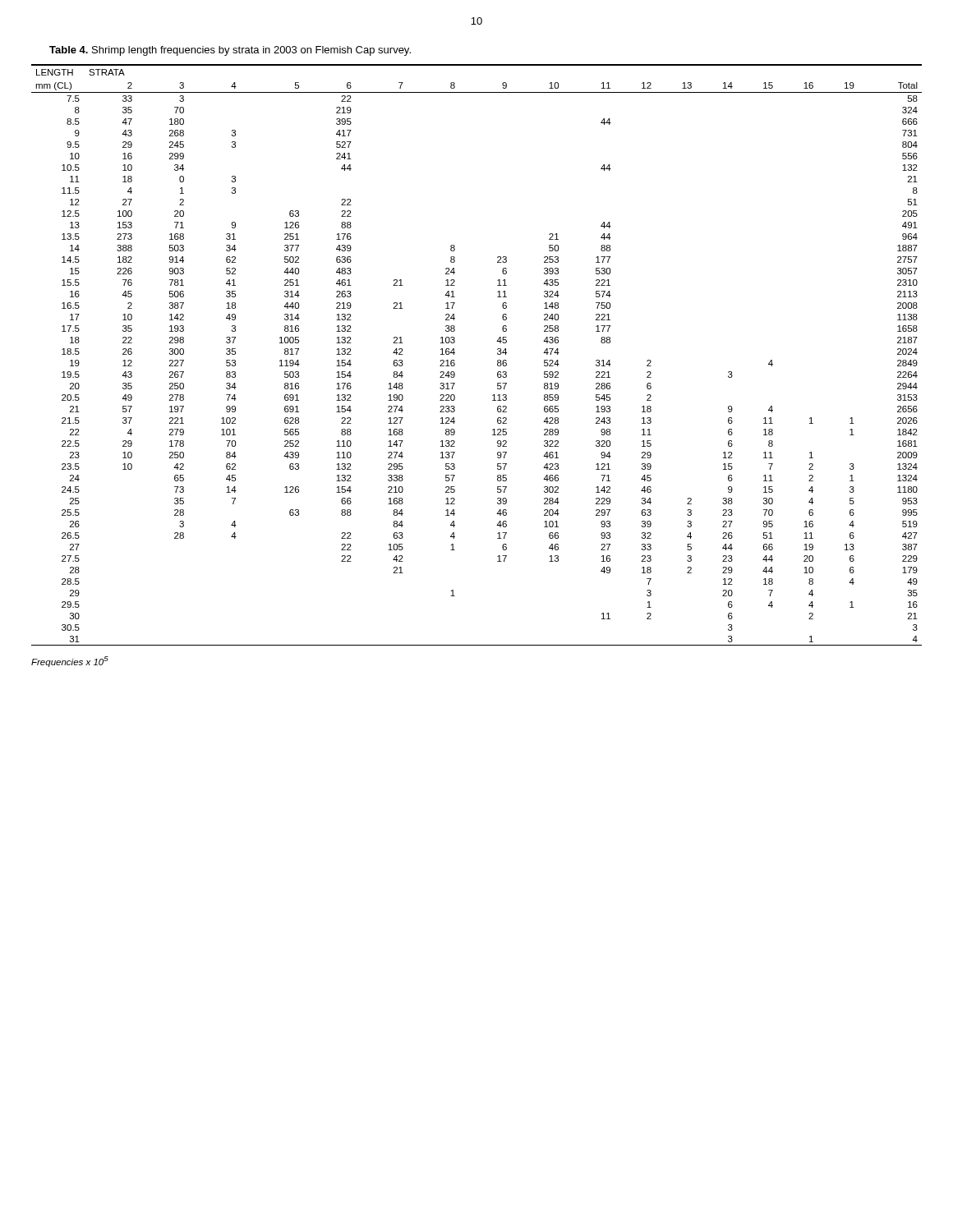Screen dimensions: 1232x953
Task: Locate the table
Action: 476,355
